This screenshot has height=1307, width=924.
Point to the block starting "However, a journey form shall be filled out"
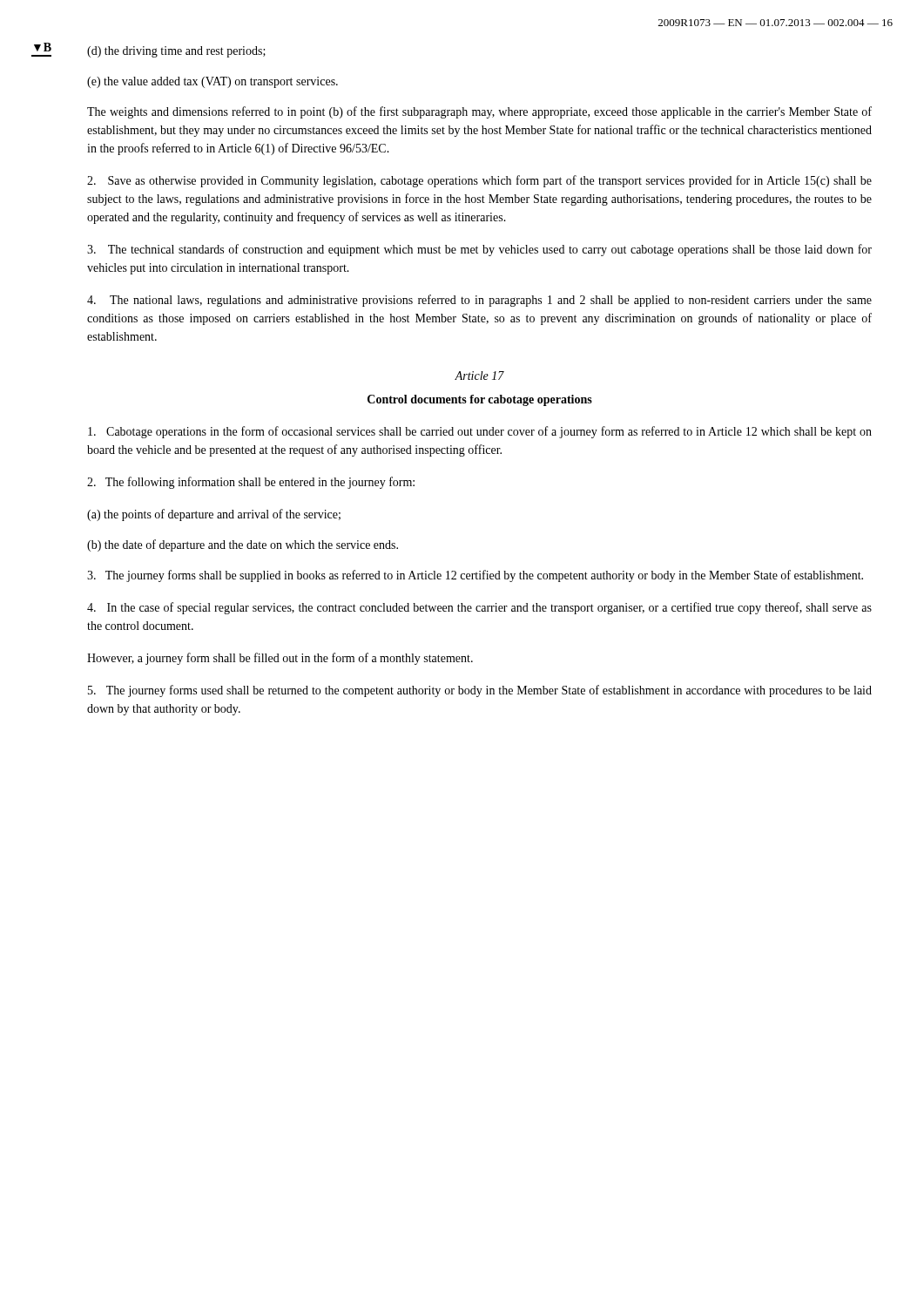tap(280, 658)
